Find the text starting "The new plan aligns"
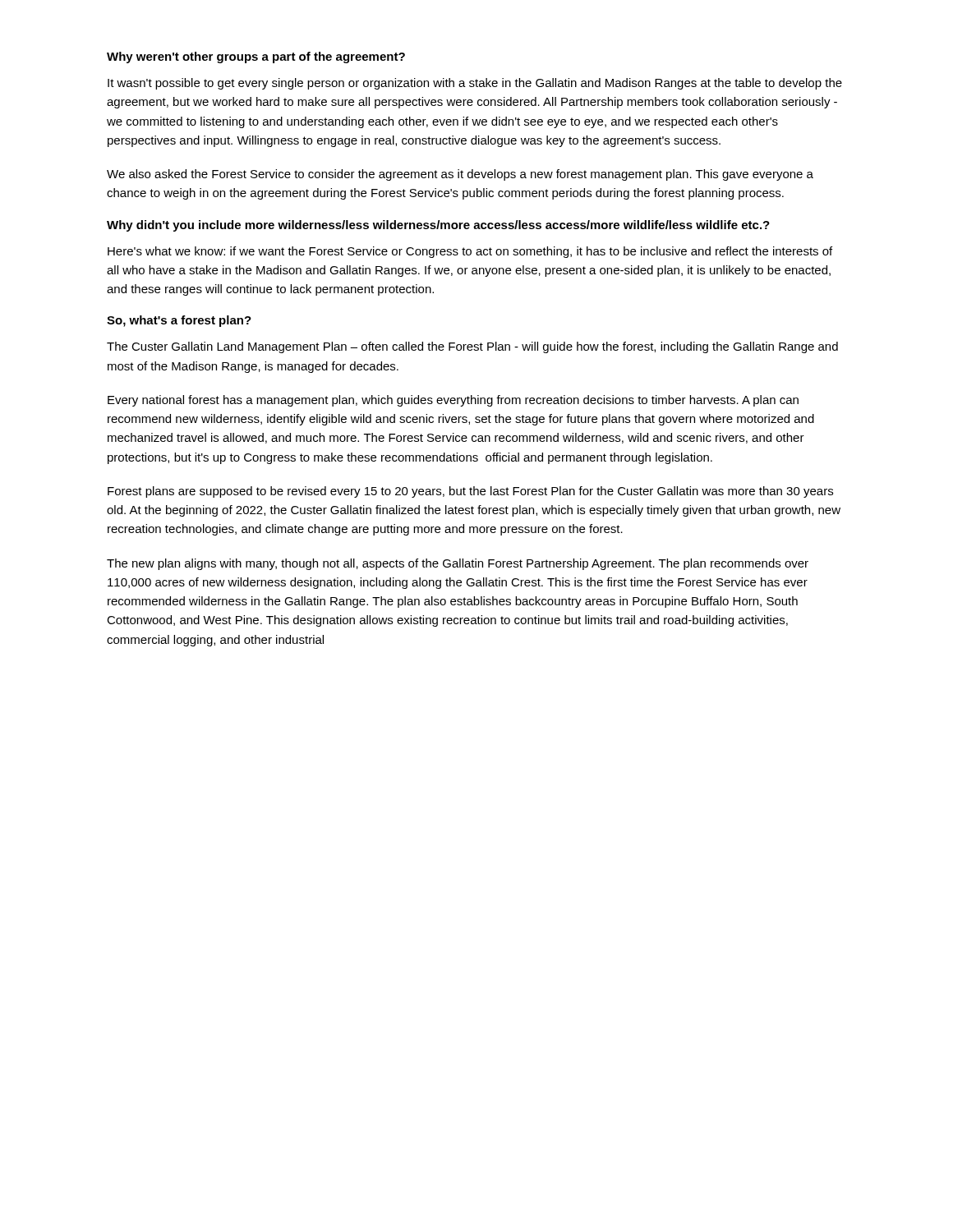Image resolution: width=953 pixels, height=1232 pixels. point(458,601)
